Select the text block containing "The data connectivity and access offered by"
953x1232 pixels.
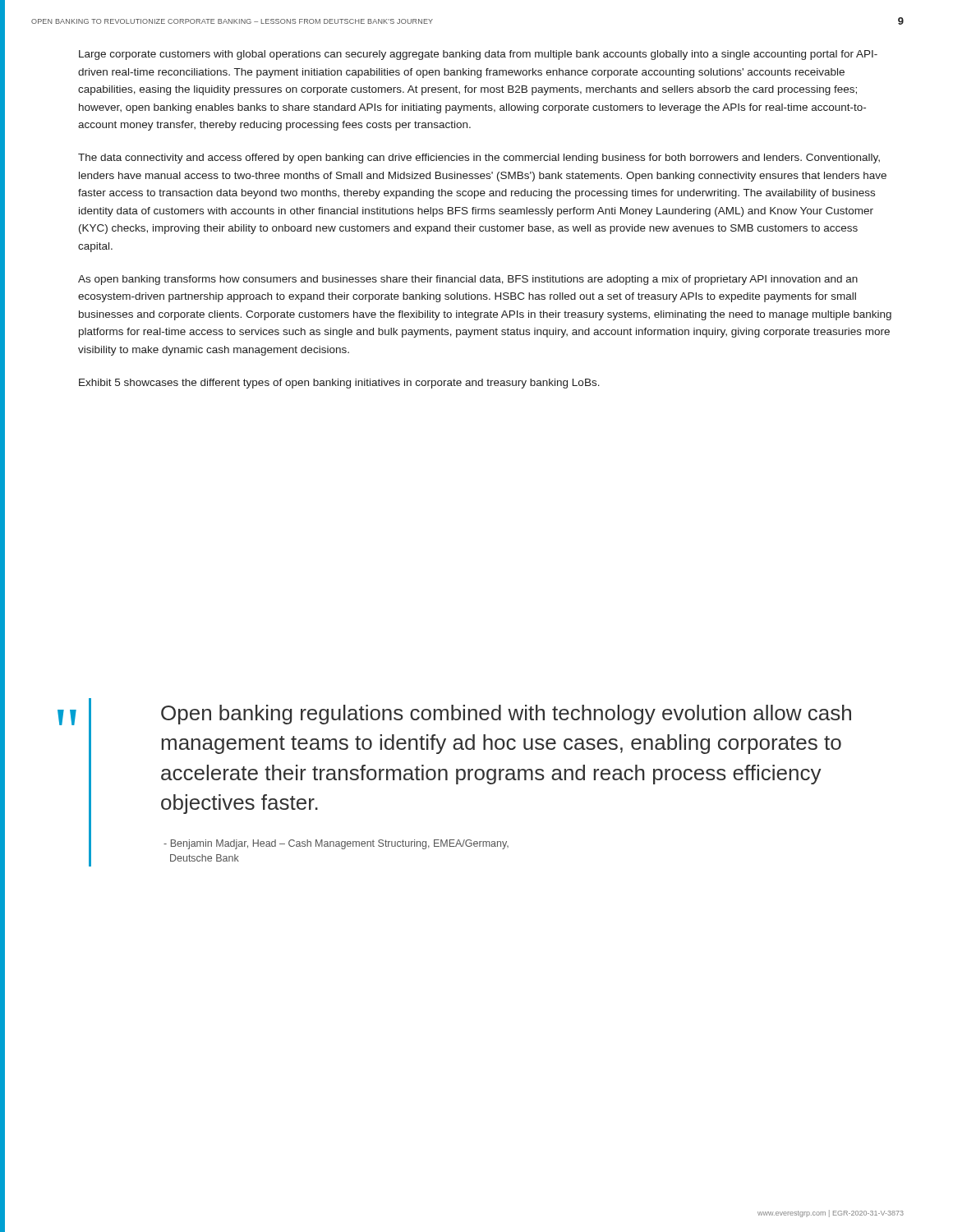pos(482,202)
